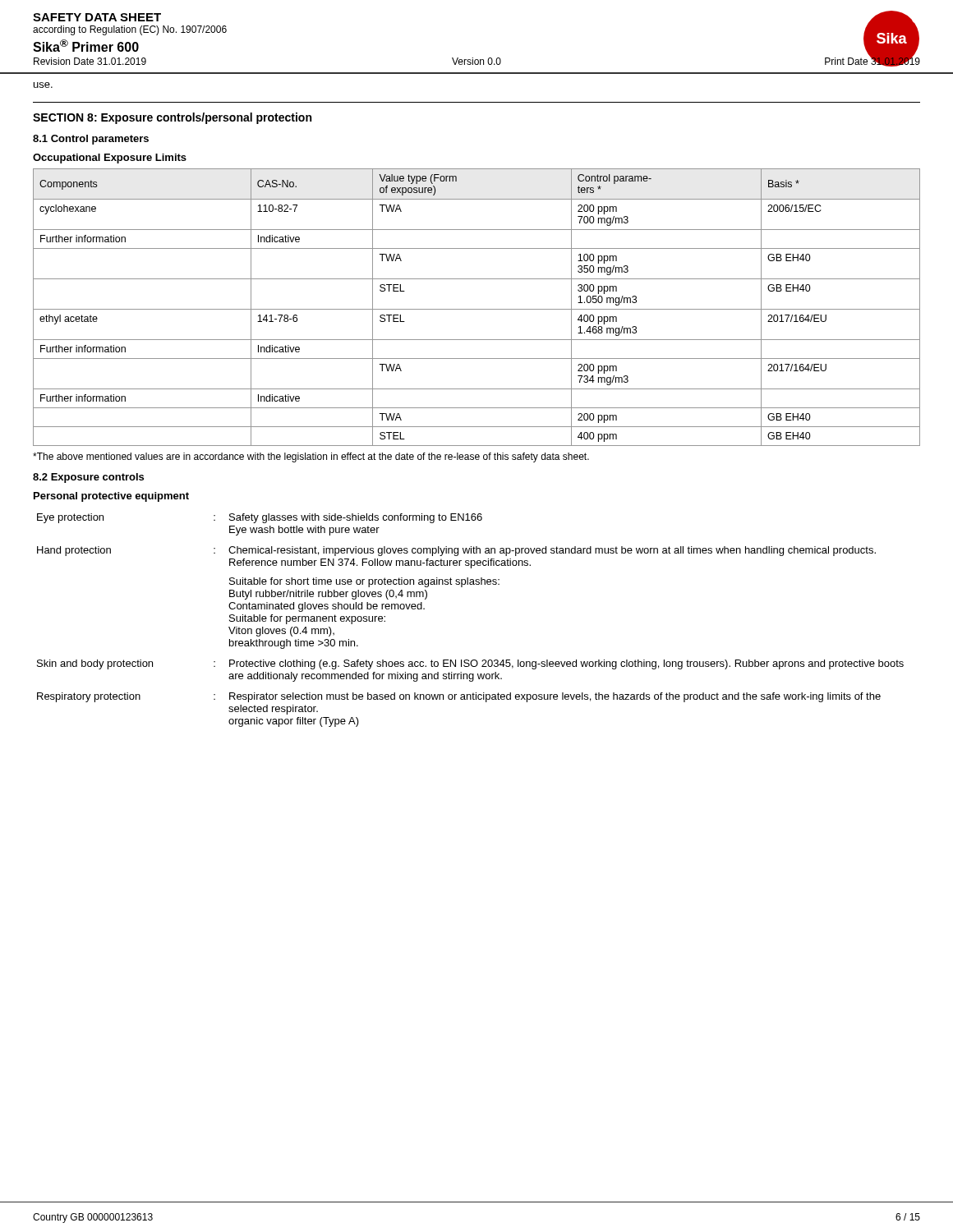Find the passage starting "SECTION 8: Exposure controls/personal"
Image resolution: width=953 pixels, height=1232 pixels.
tap(172, 117)
